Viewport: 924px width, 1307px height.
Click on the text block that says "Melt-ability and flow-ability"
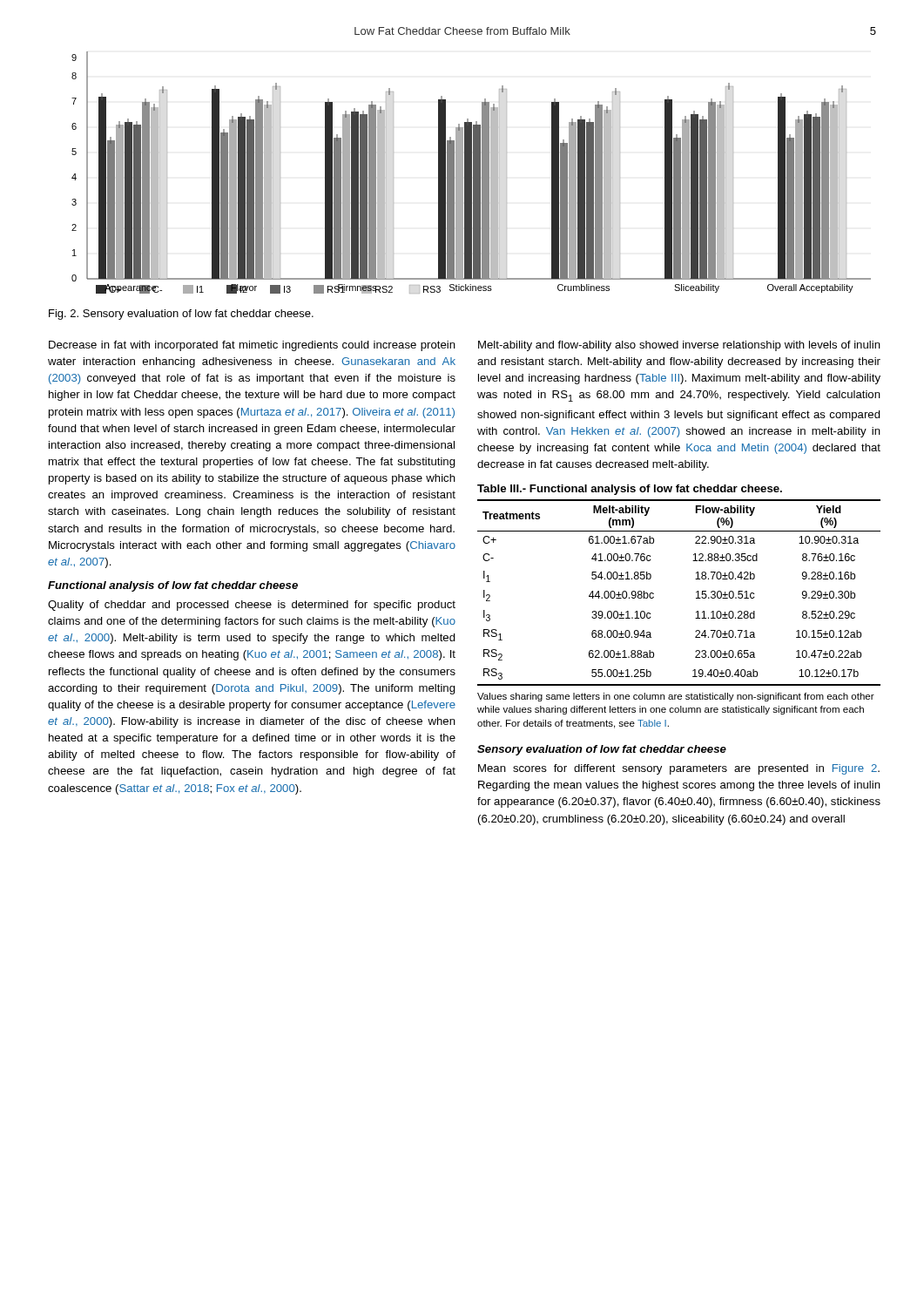pos(679,405)
